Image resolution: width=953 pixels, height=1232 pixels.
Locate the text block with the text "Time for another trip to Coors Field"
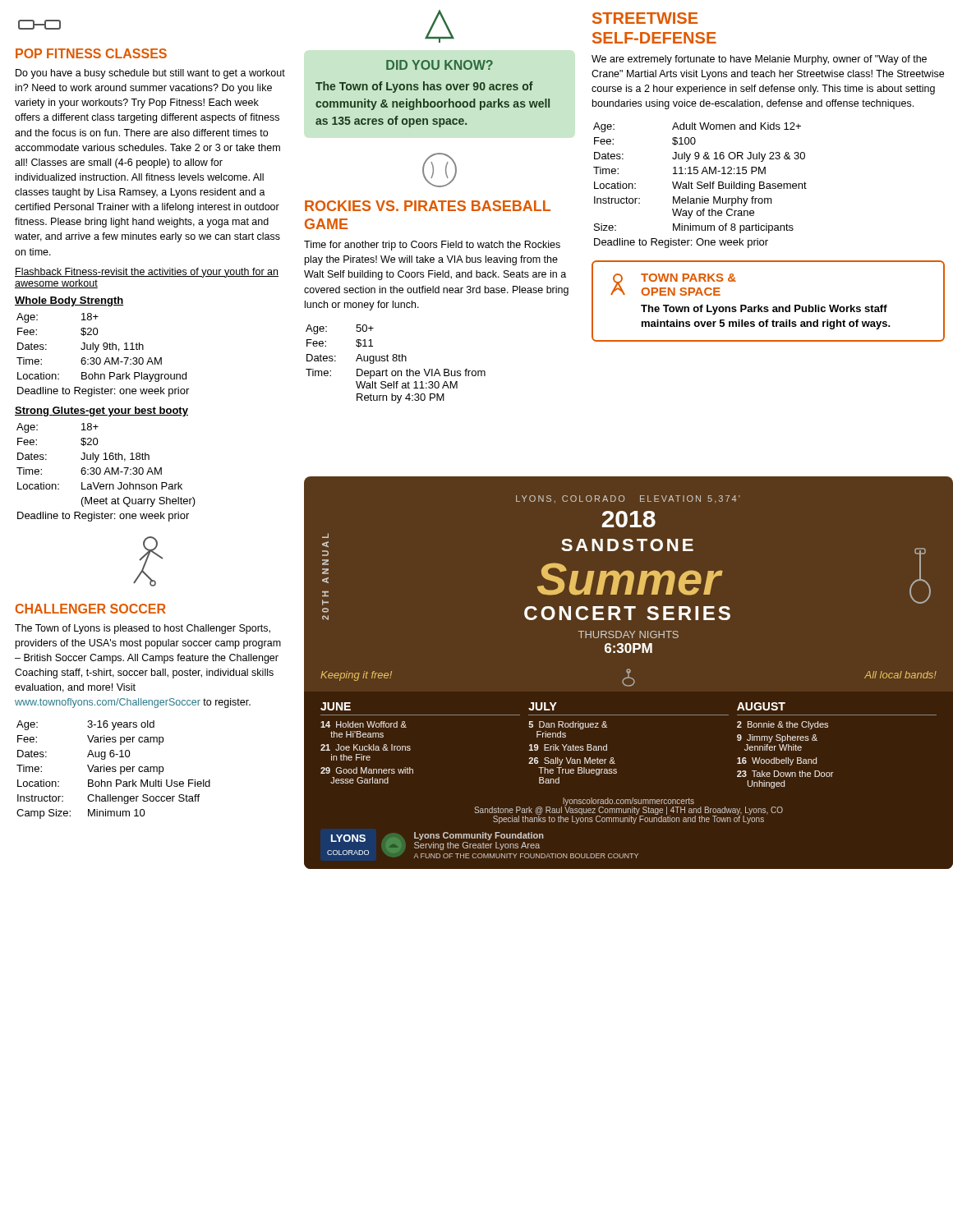click(436, 275)
